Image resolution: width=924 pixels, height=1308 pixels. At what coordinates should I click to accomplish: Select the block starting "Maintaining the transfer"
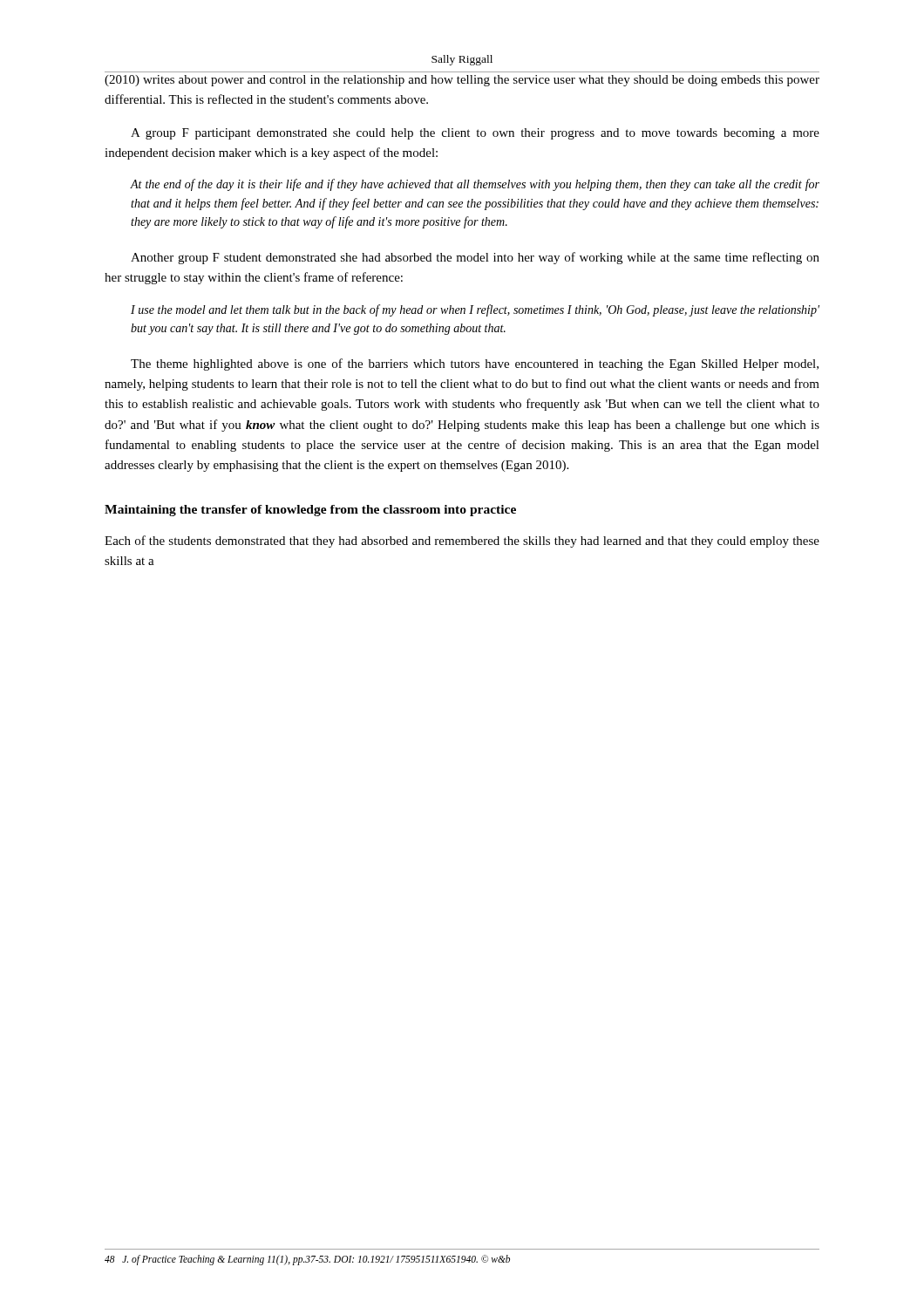[x=310, y=509]
